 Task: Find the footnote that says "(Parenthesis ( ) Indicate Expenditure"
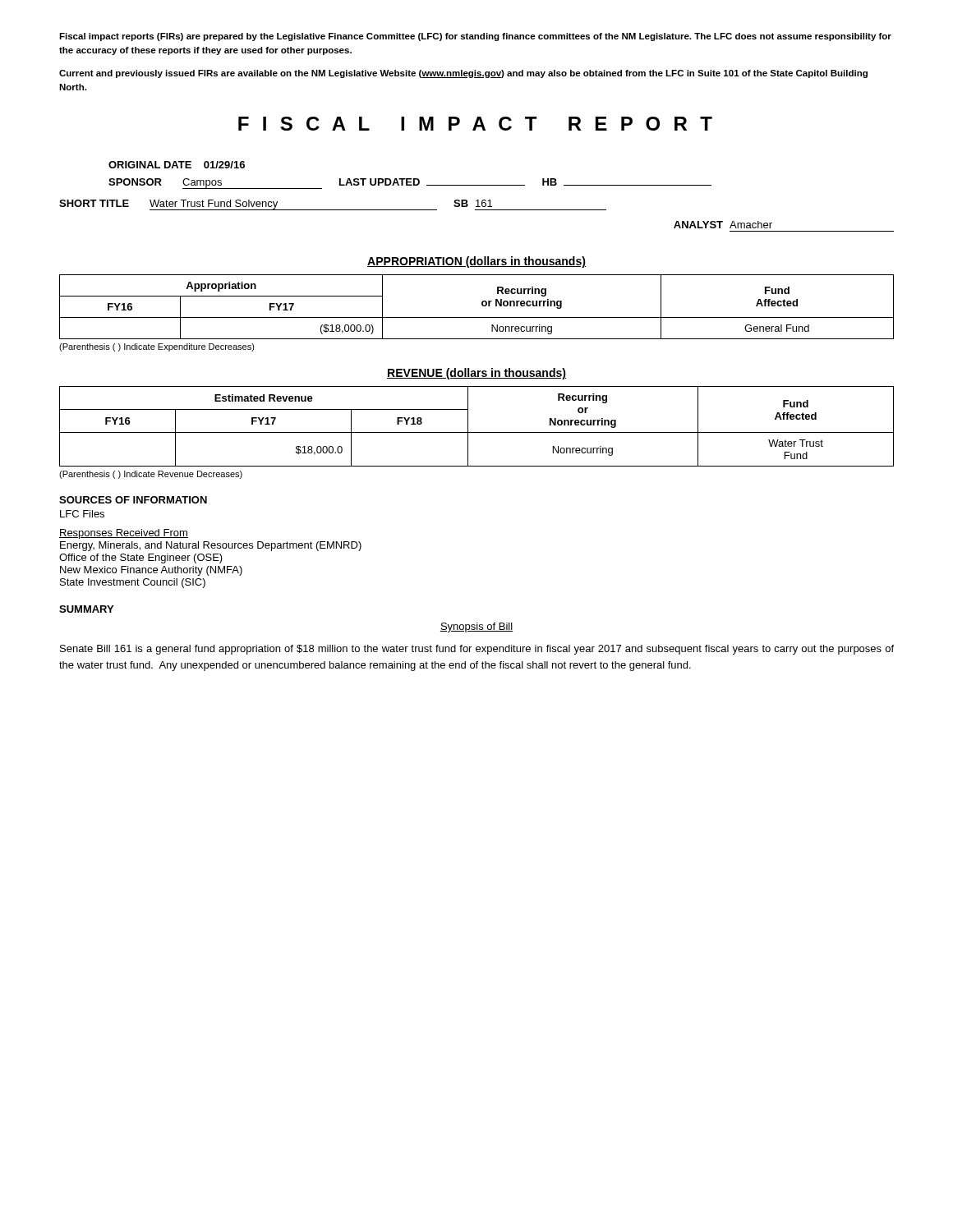[x=157, y=347]
